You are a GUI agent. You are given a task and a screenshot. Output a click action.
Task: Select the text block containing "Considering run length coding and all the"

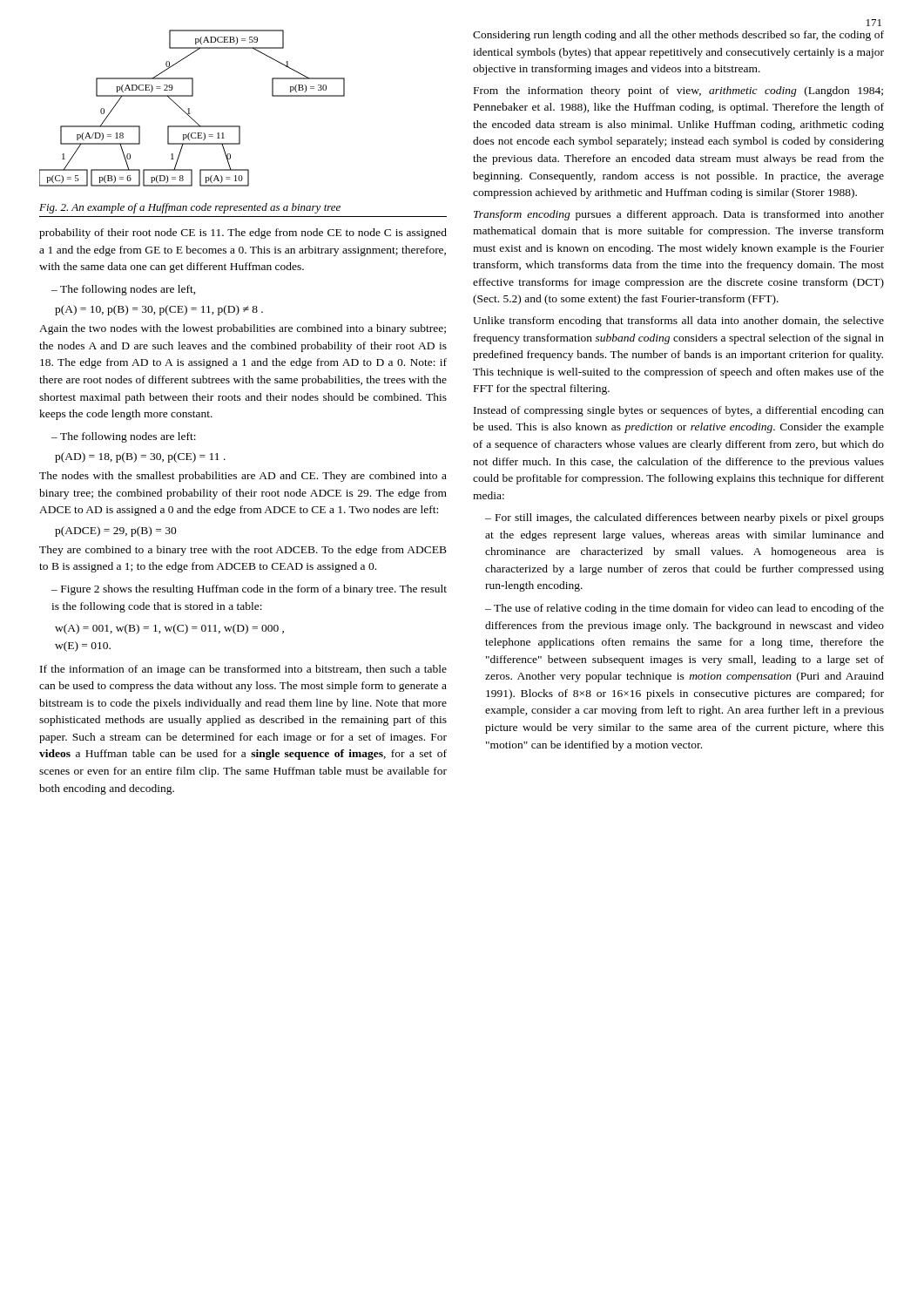point(678,265)
